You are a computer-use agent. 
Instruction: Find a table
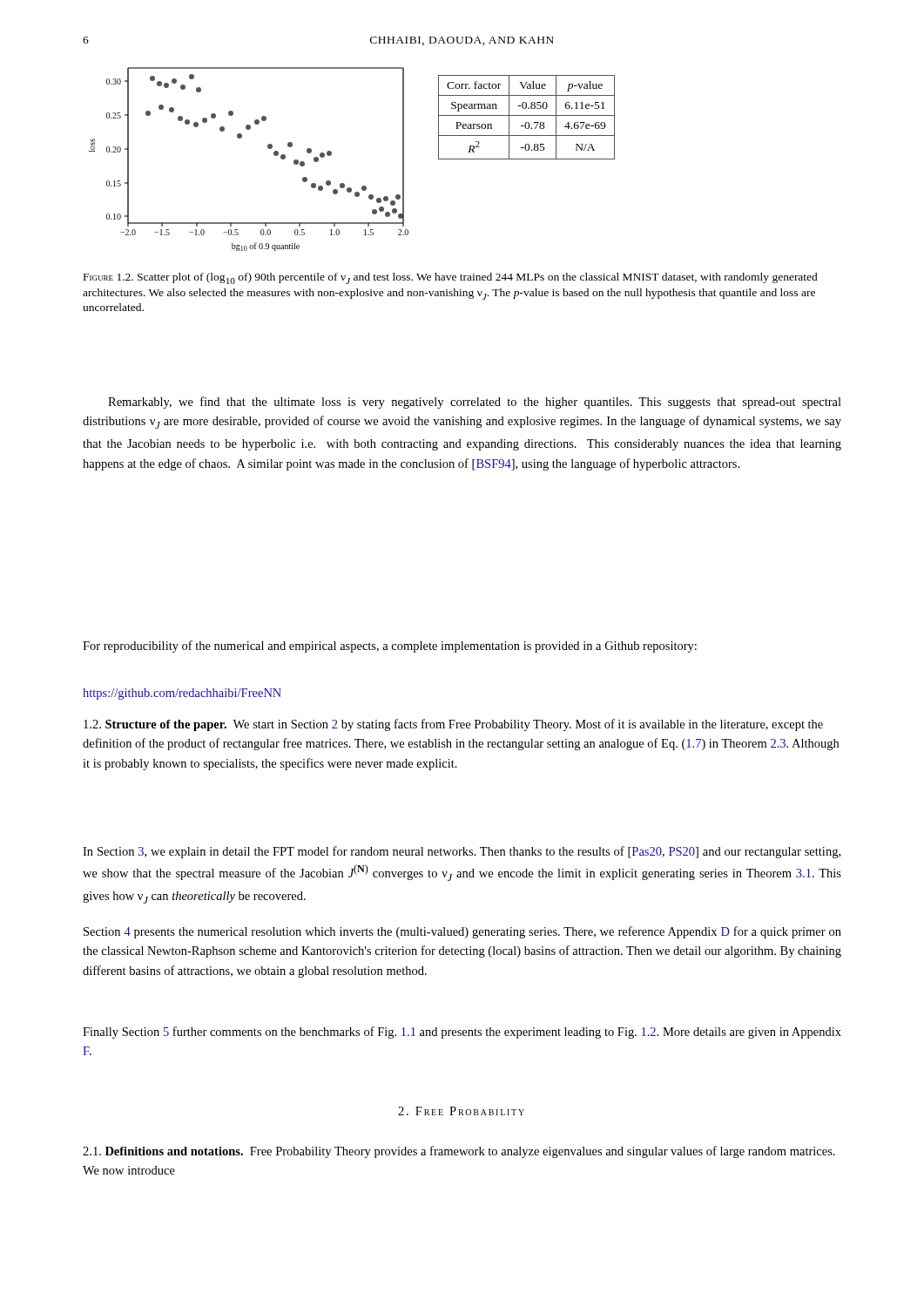click(x=526, y=109)
